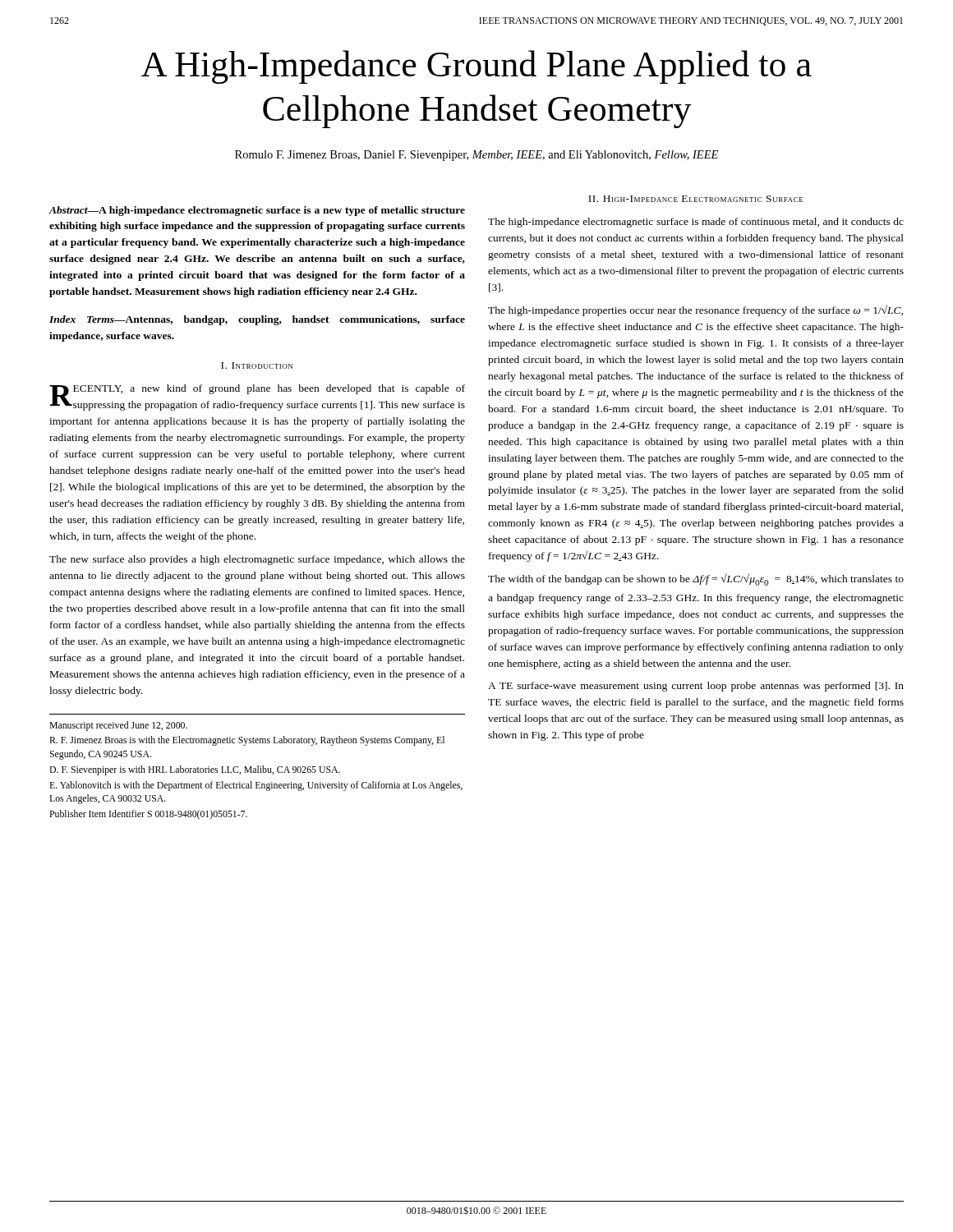Locate the region starting "A High-Impedance Ground Plane Applied to aCellphone Handset"

(x=476, y=87)
